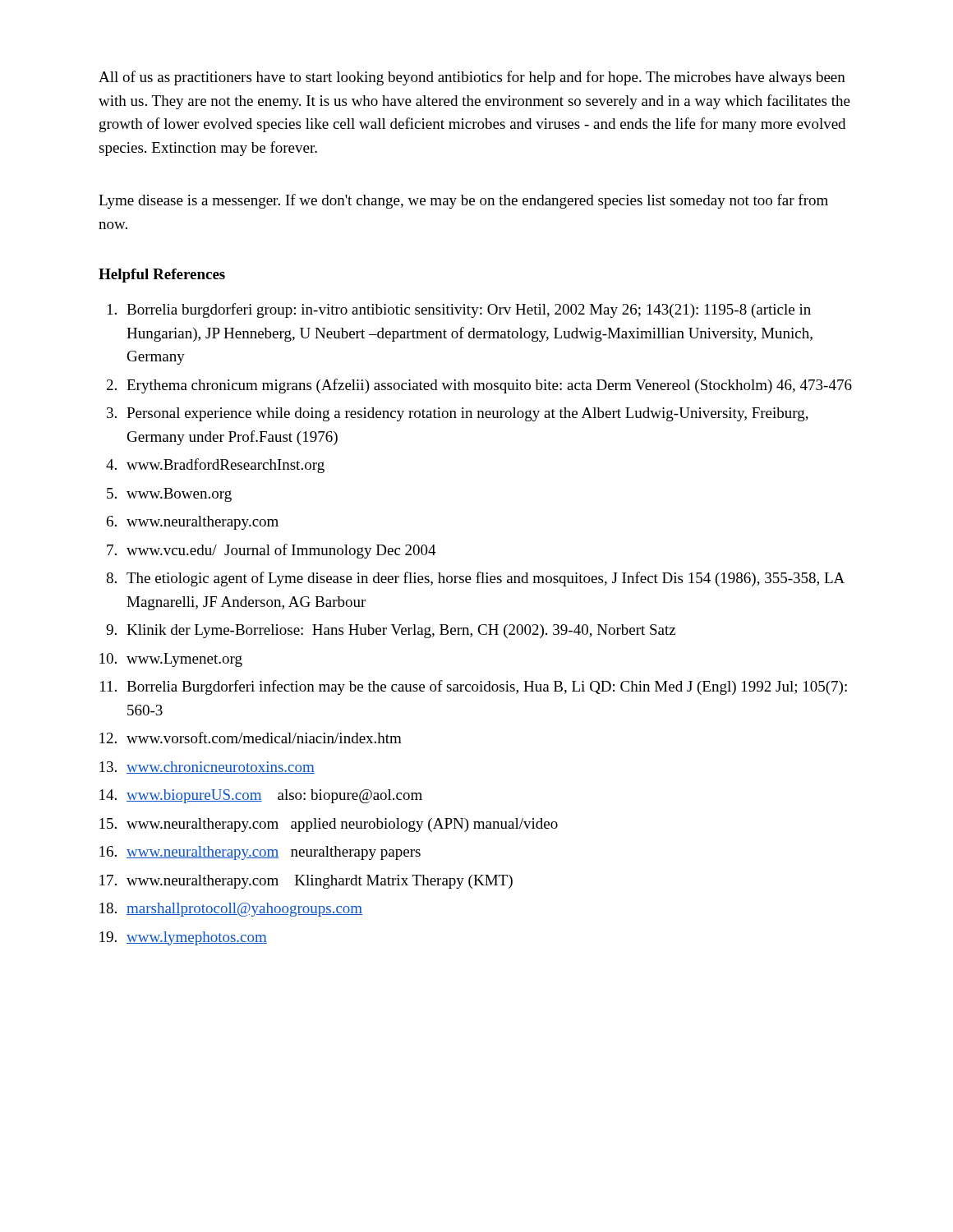
Task: Find "www.neuraltherapy.com neuraltherapy papers" on this page
Action: (x=274, y=851)
